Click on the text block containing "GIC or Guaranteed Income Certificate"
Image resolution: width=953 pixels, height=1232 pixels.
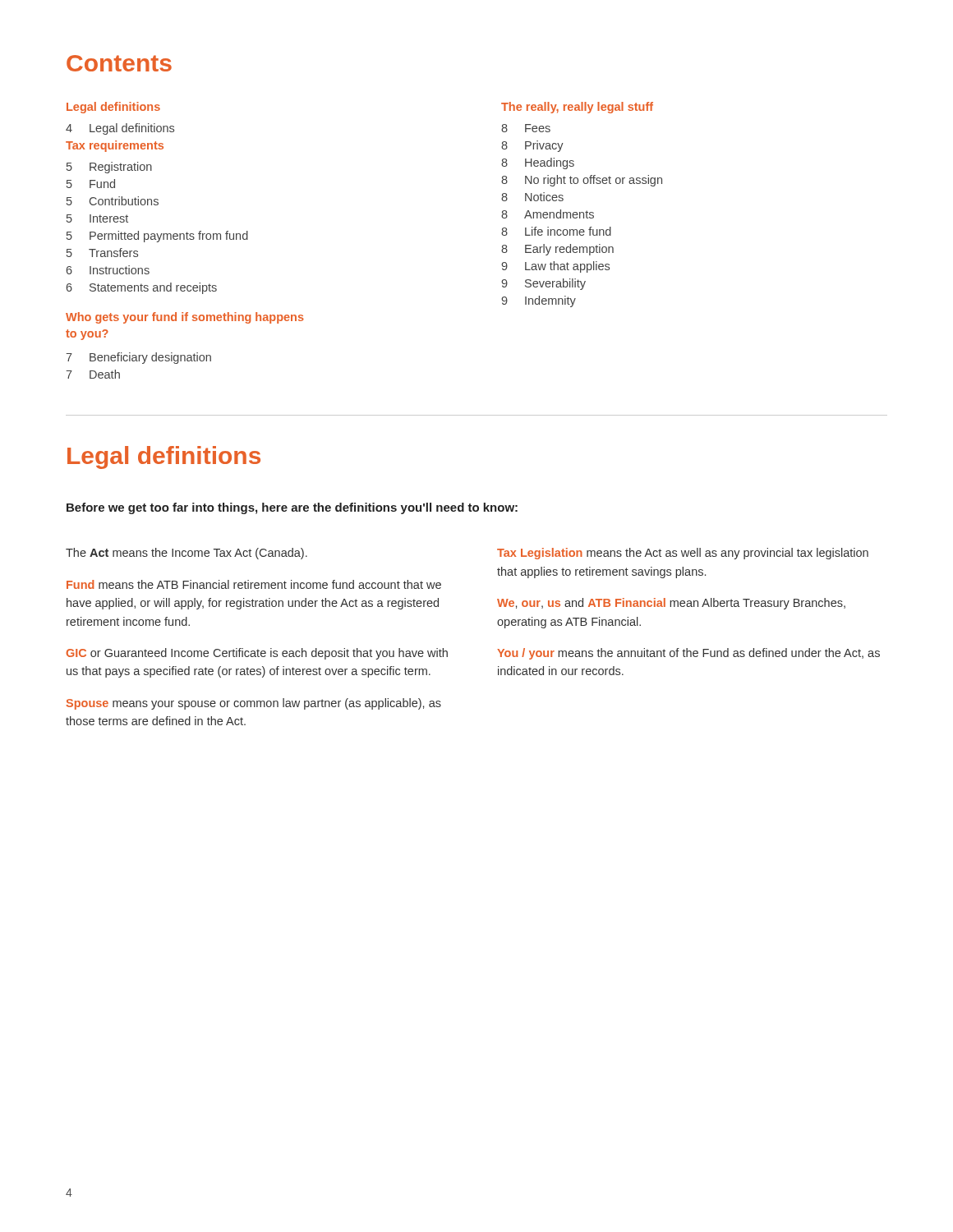261,662
